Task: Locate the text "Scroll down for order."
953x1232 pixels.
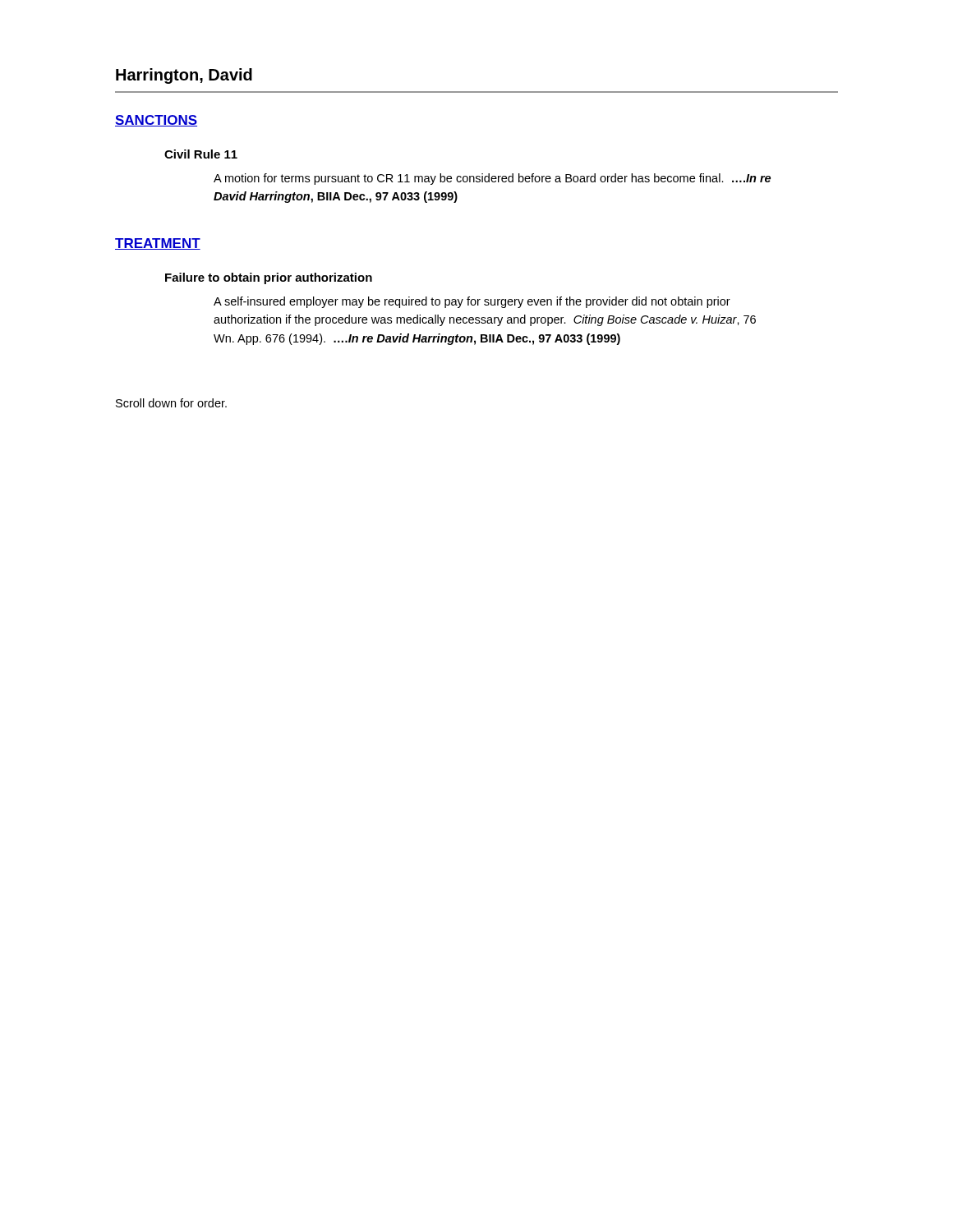Action: [171, 404]
